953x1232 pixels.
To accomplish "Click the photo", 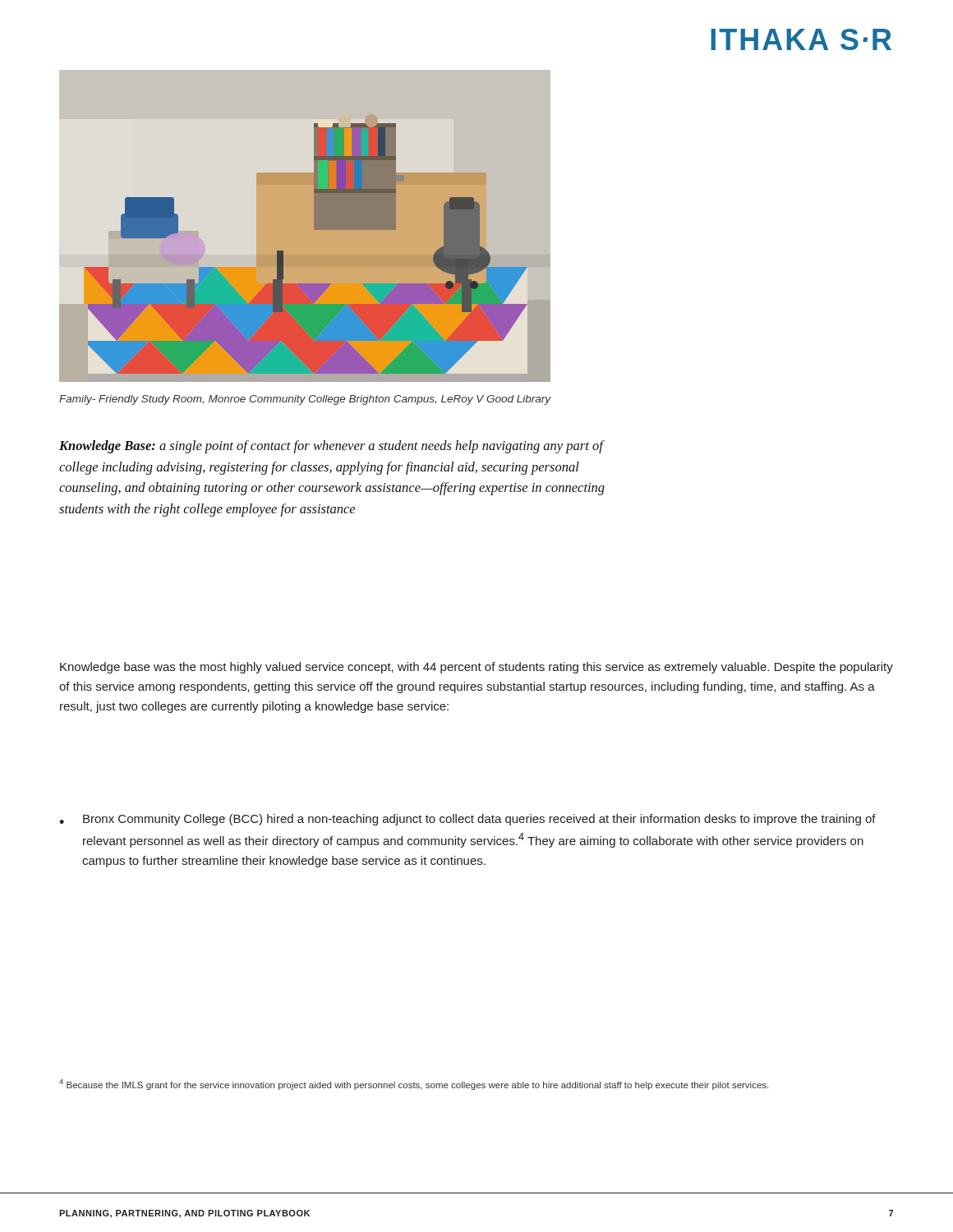I will pyautogui.click(x=305, y=226).
